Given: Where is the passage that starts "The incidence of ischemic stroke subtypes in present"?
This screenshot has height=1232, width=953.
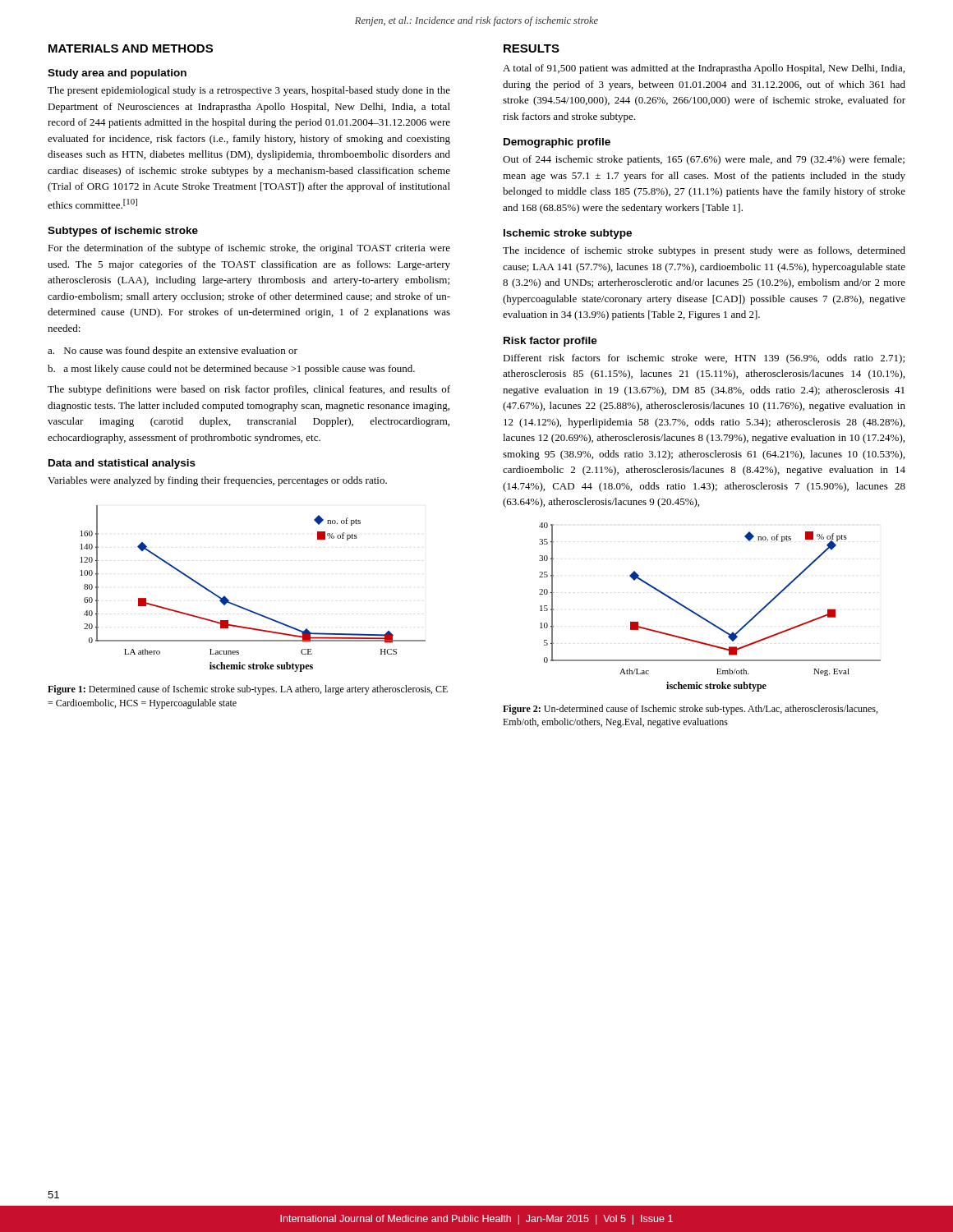Looking at the screenshot, I should [704, 282].
